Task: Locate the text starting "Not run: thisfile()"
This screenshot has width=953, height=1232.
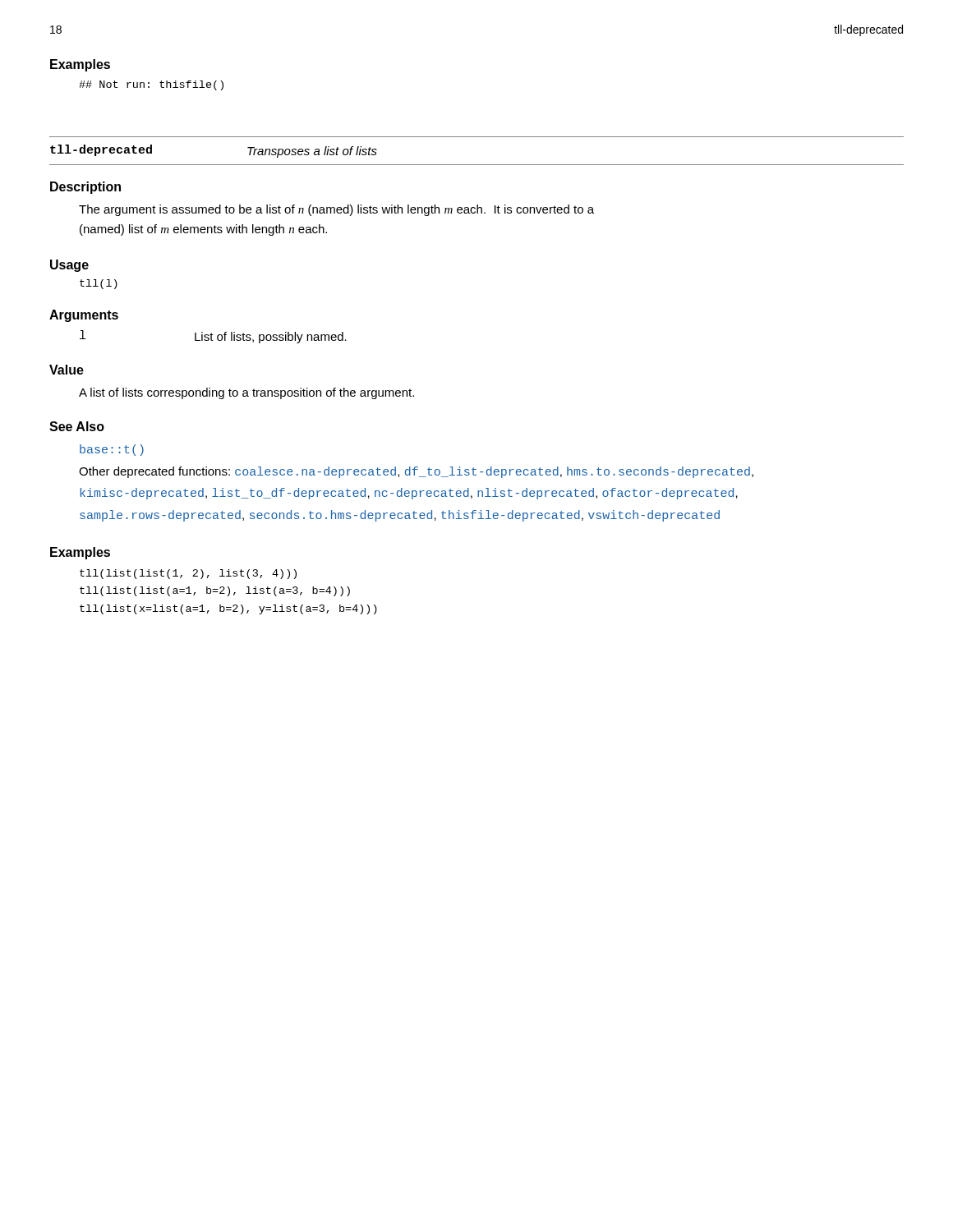Action: [152, 85]
